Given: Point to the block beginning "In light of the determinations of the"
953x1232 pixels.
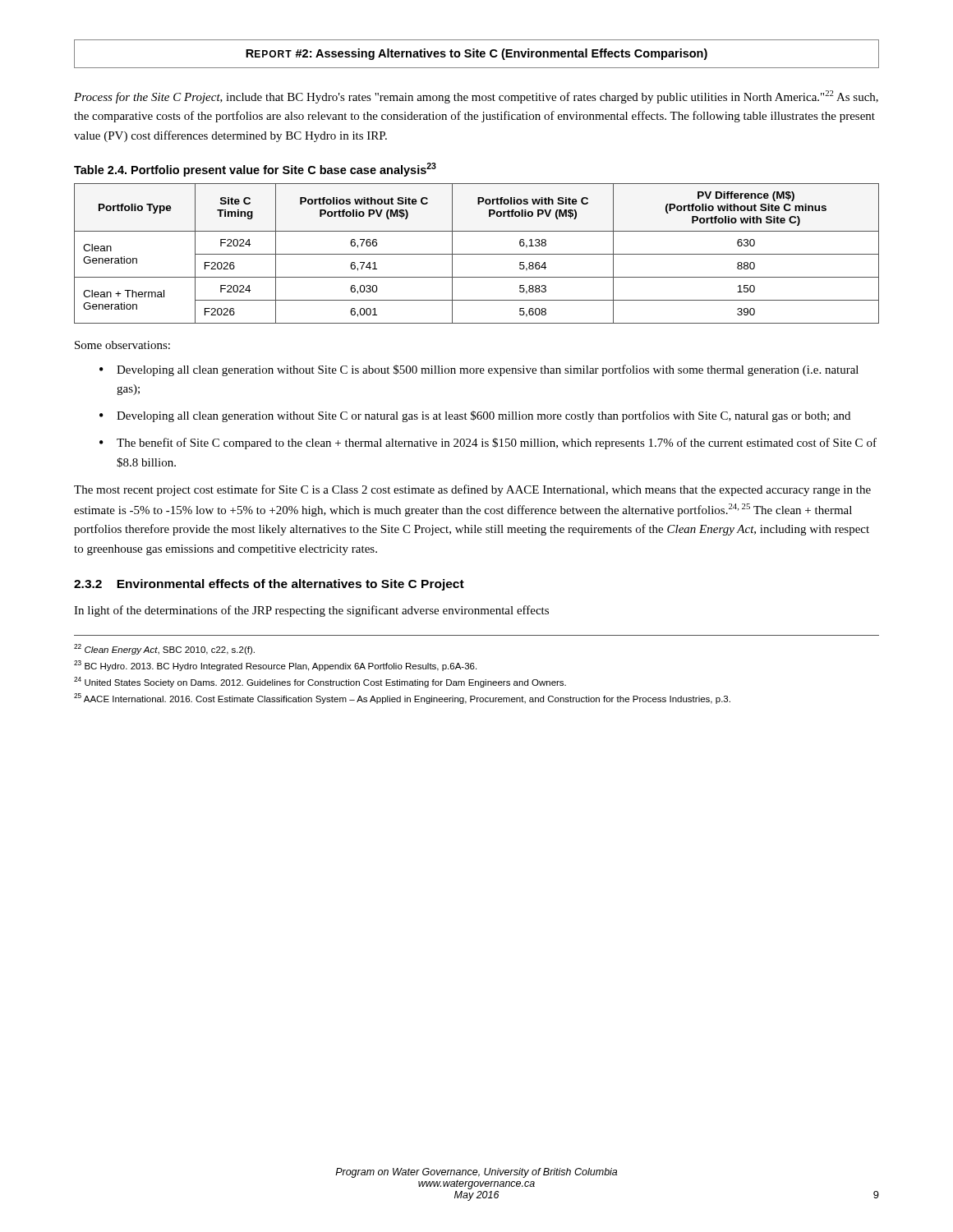Looking at the screenshot, I should (x=312, y=610).
